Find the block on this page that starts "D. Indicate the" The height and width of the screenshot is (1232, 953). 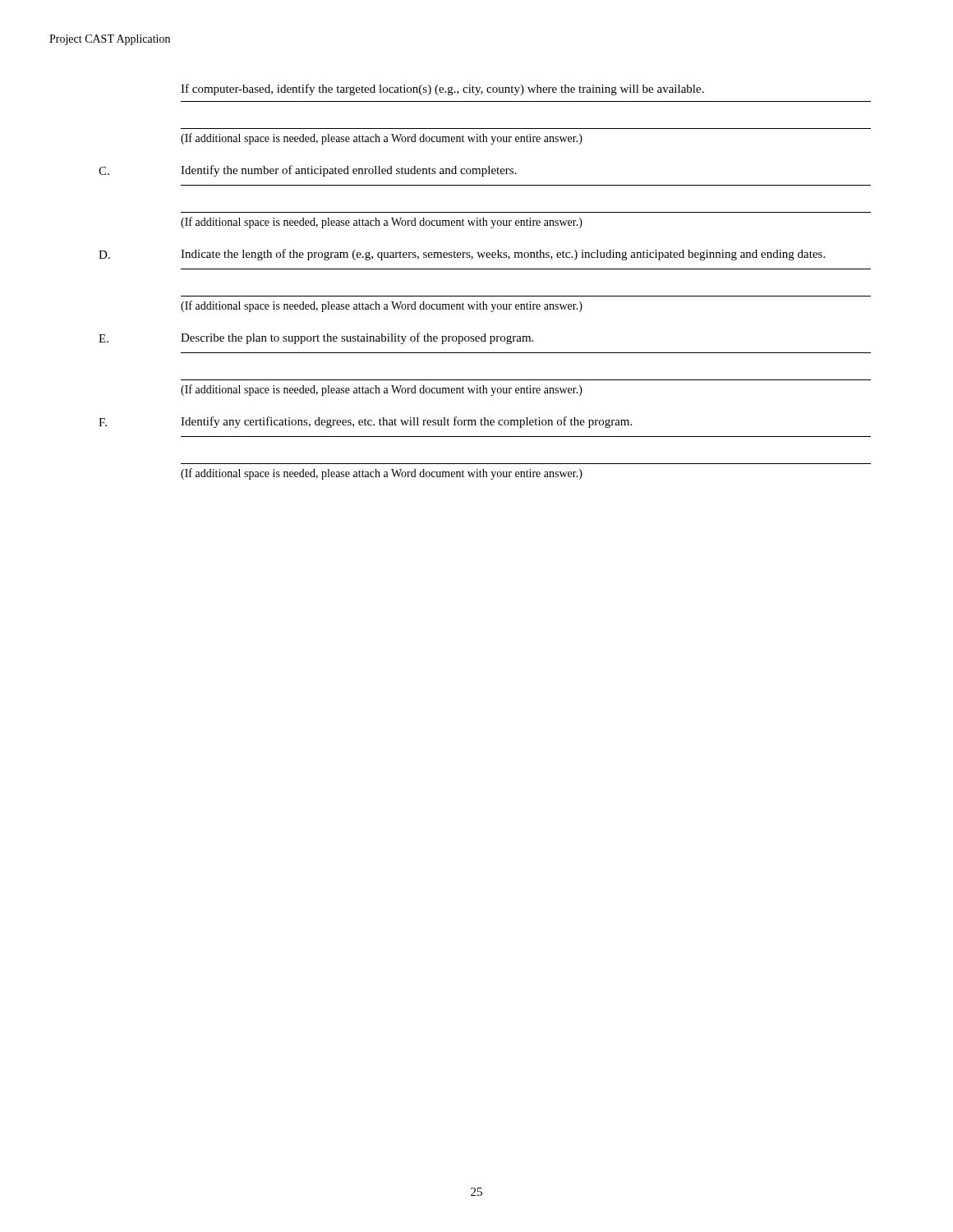476,255
